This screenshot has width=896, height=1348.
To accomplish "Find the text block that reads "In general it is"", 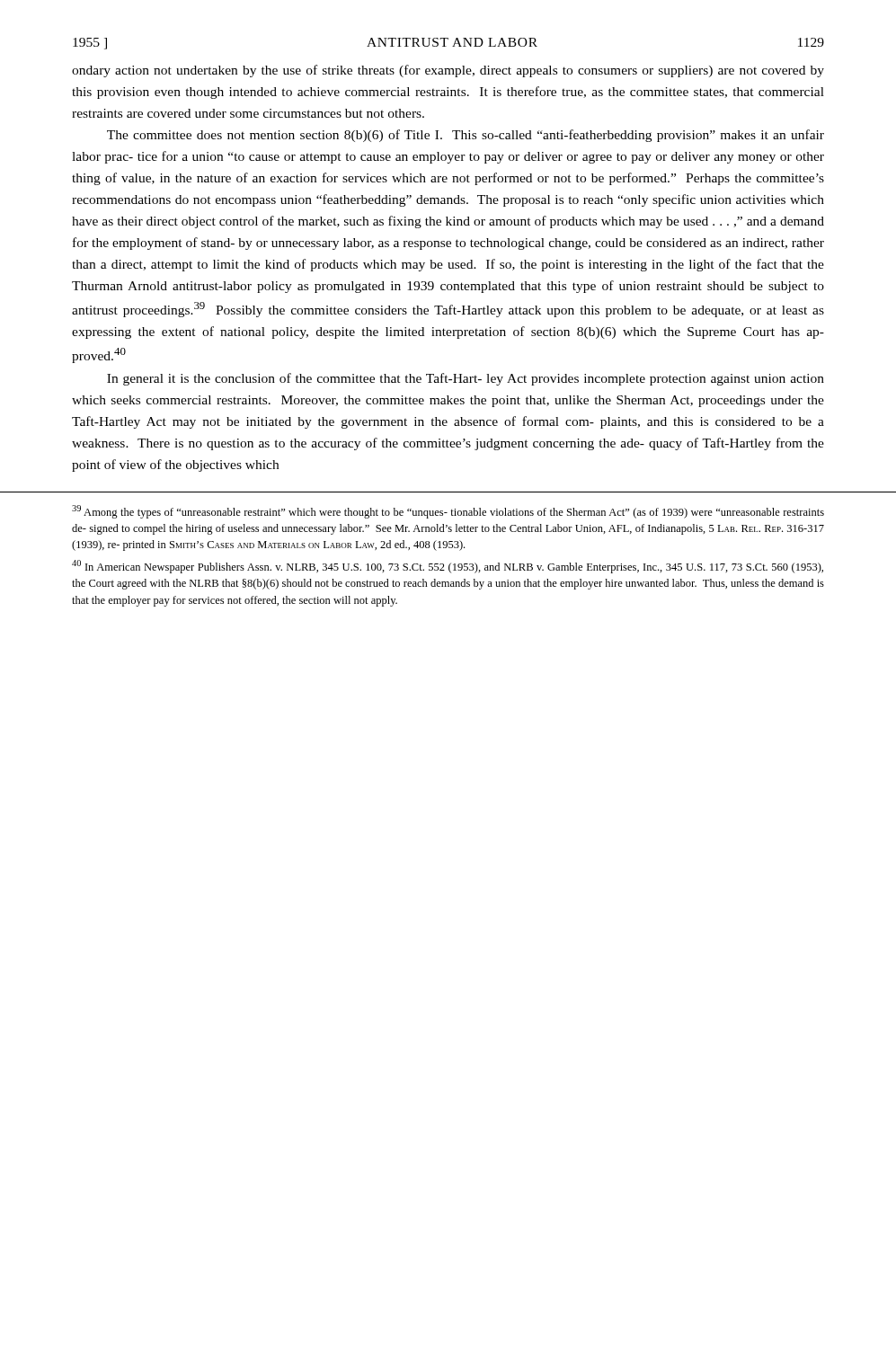I will [448, 421].
